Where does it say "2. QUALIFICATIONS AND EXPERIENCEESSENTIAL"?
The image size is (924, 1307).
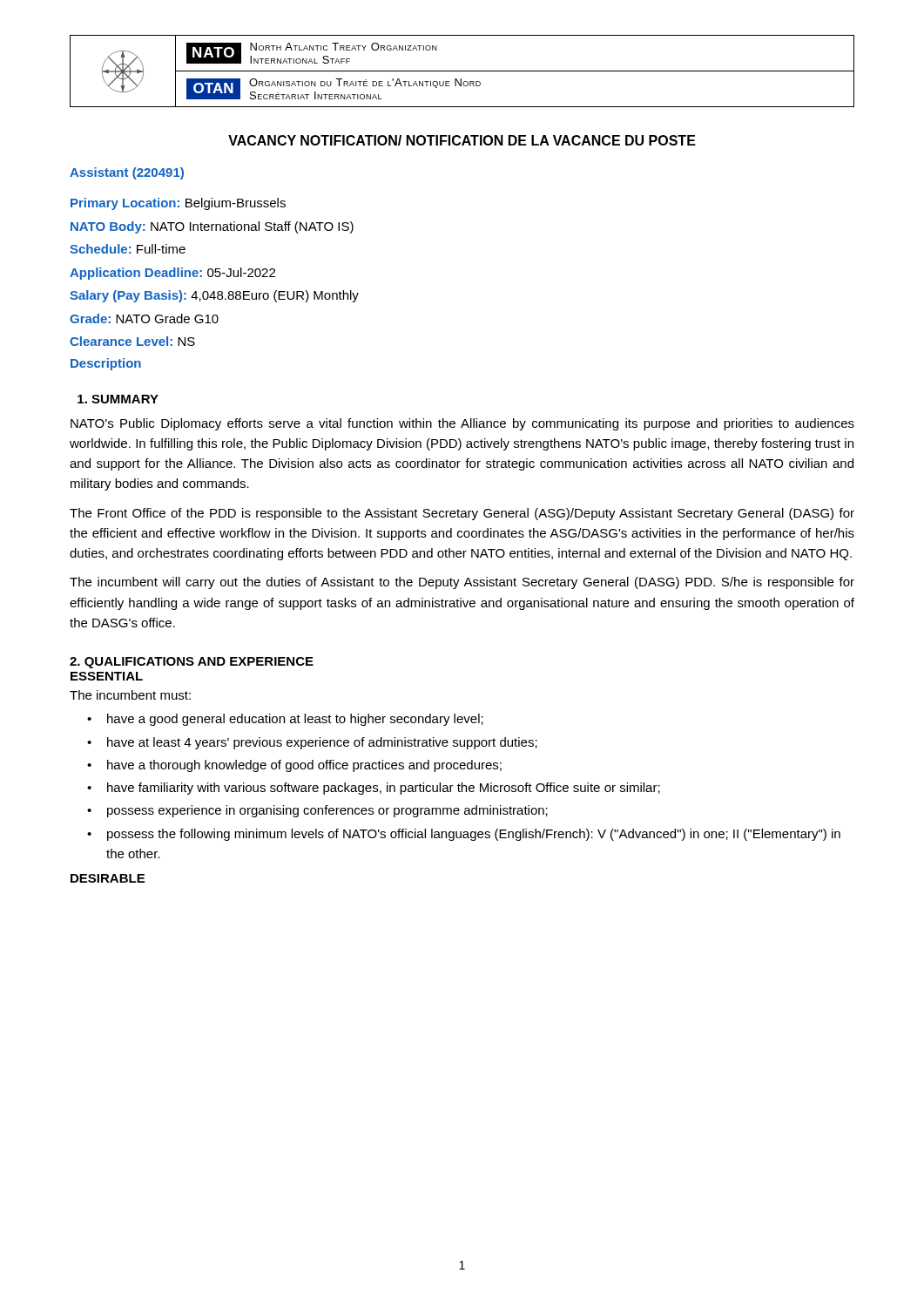(192, 668)
